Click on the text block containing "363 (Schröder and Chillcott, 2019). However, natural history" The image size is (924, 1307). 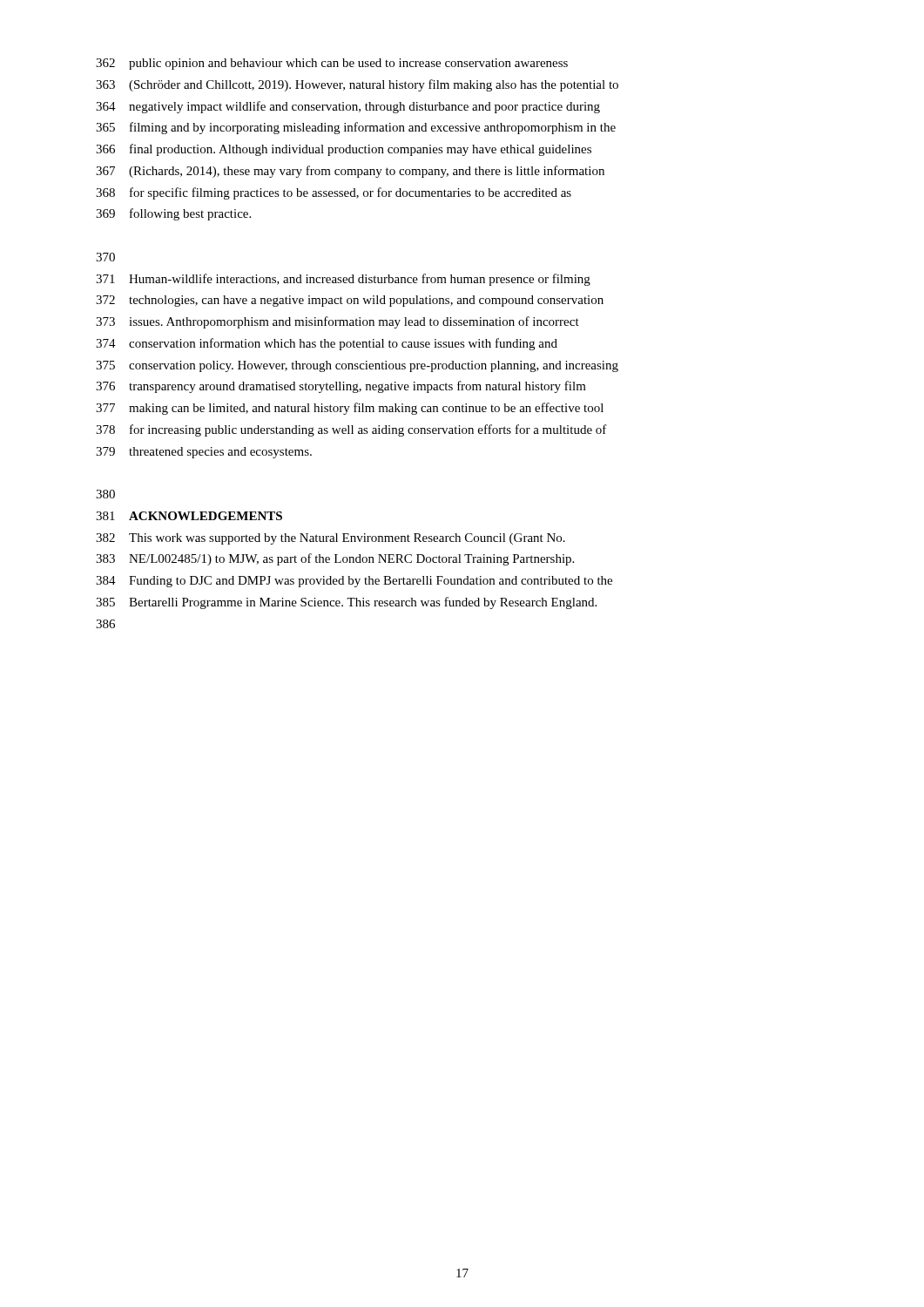point(462,85)
